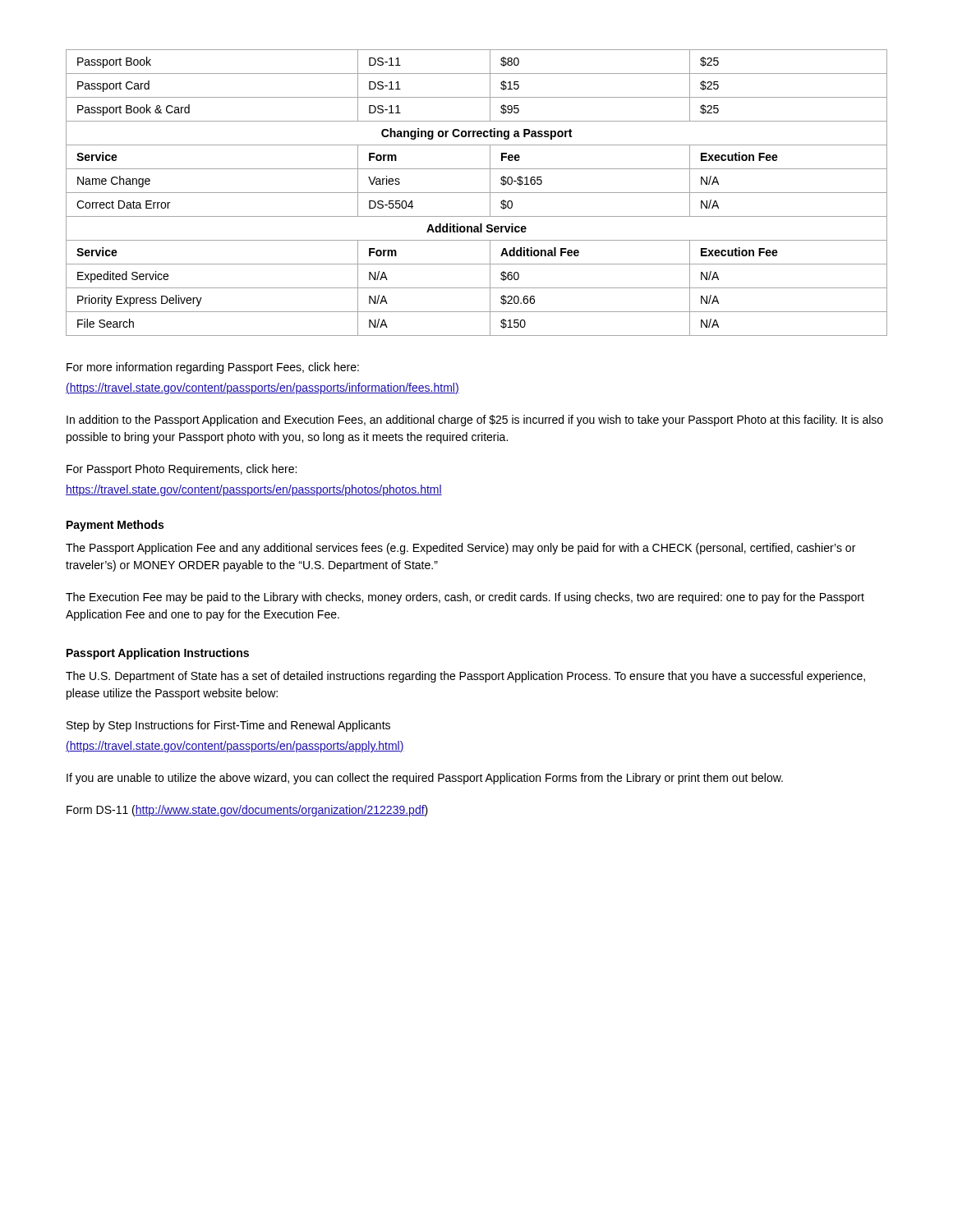Click the passage that begins "The U.S. Department of State has a"
Screen dimensions: 1232x953
tap(466, 685)
